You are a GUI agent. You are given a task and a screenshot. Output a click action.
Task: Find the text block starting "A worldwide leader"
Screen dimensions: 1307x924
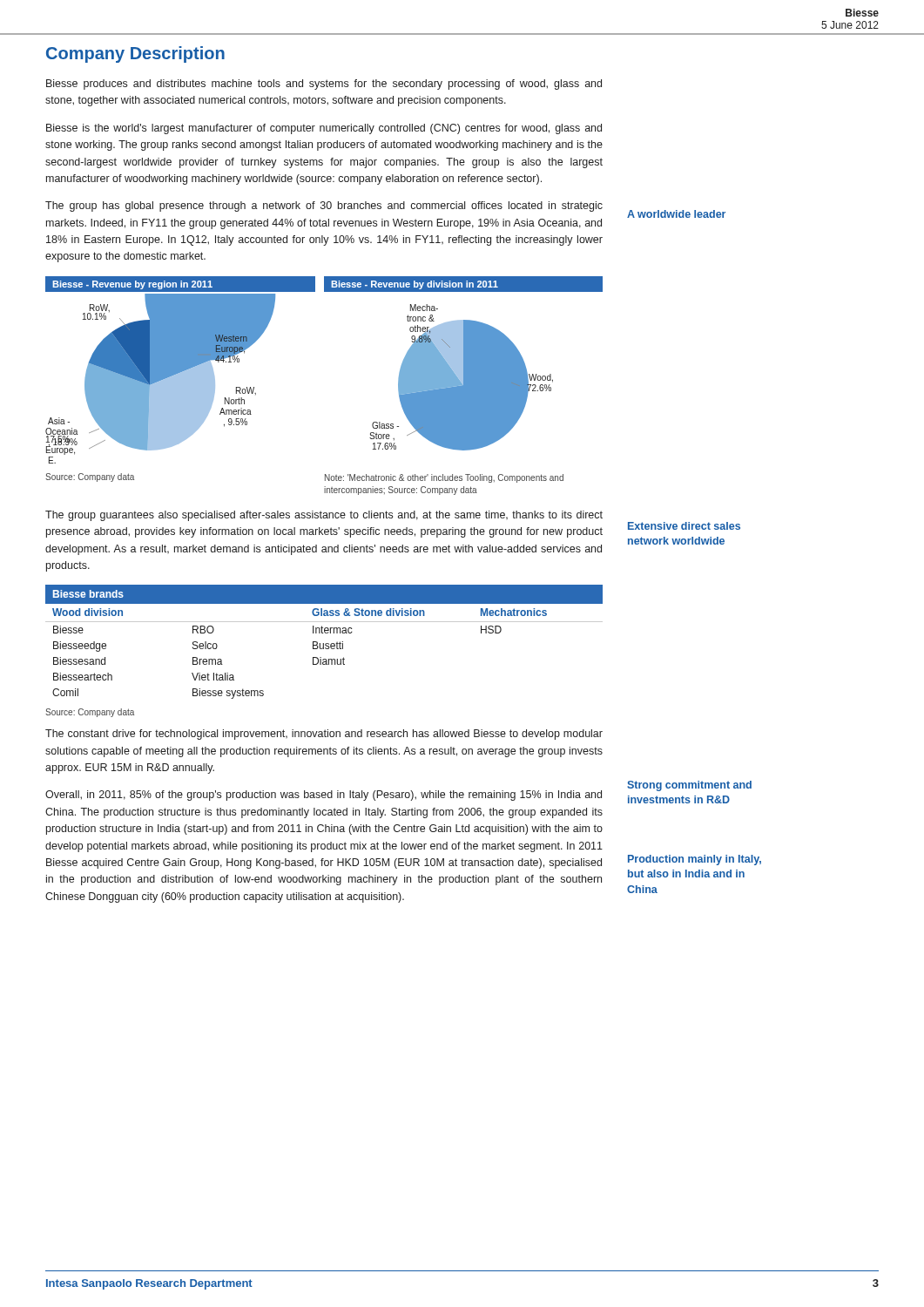pos(676,214)
